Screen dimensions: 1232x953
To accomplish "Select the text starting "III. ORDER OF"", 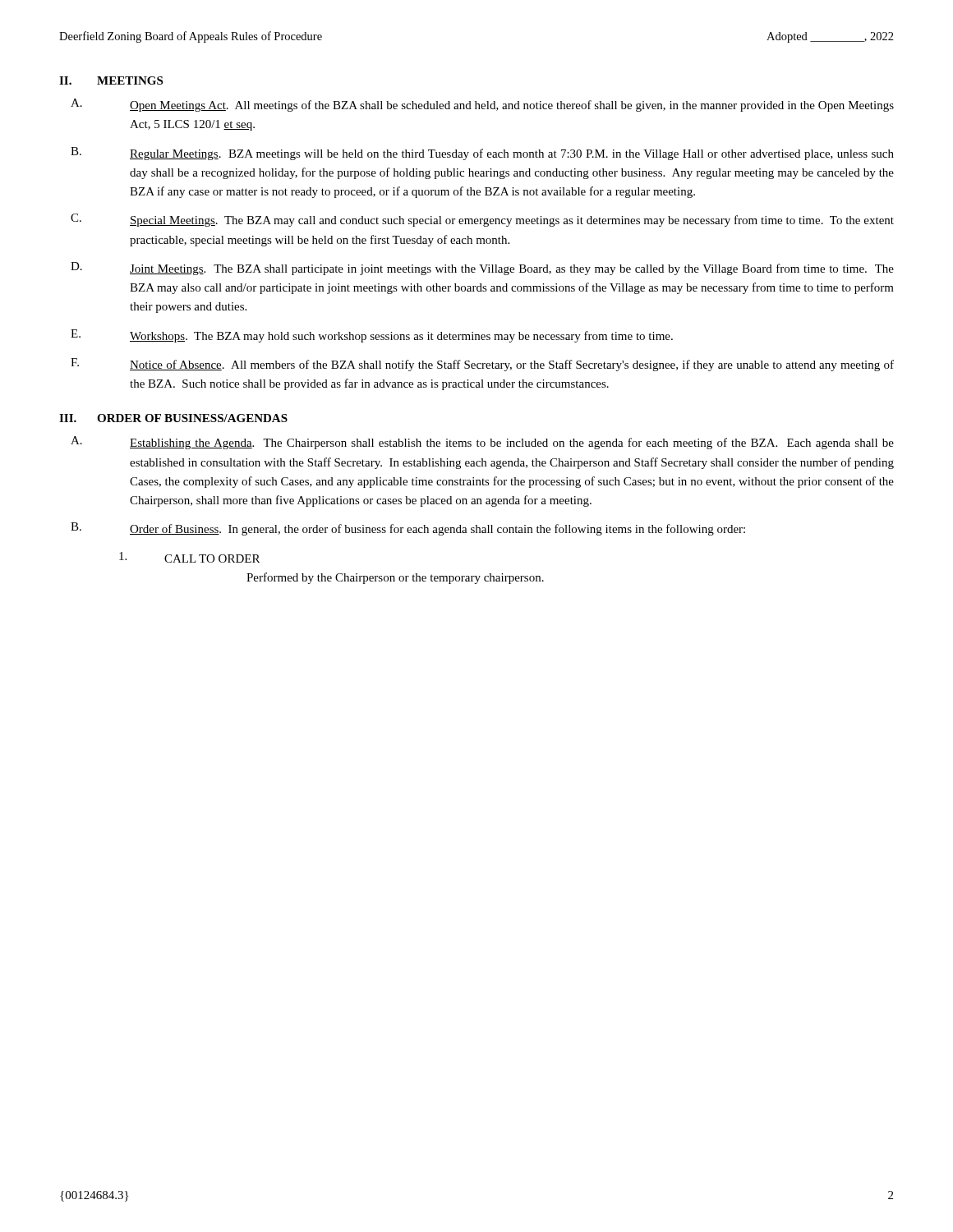I will pyautogui.click(x=173, y=419).
